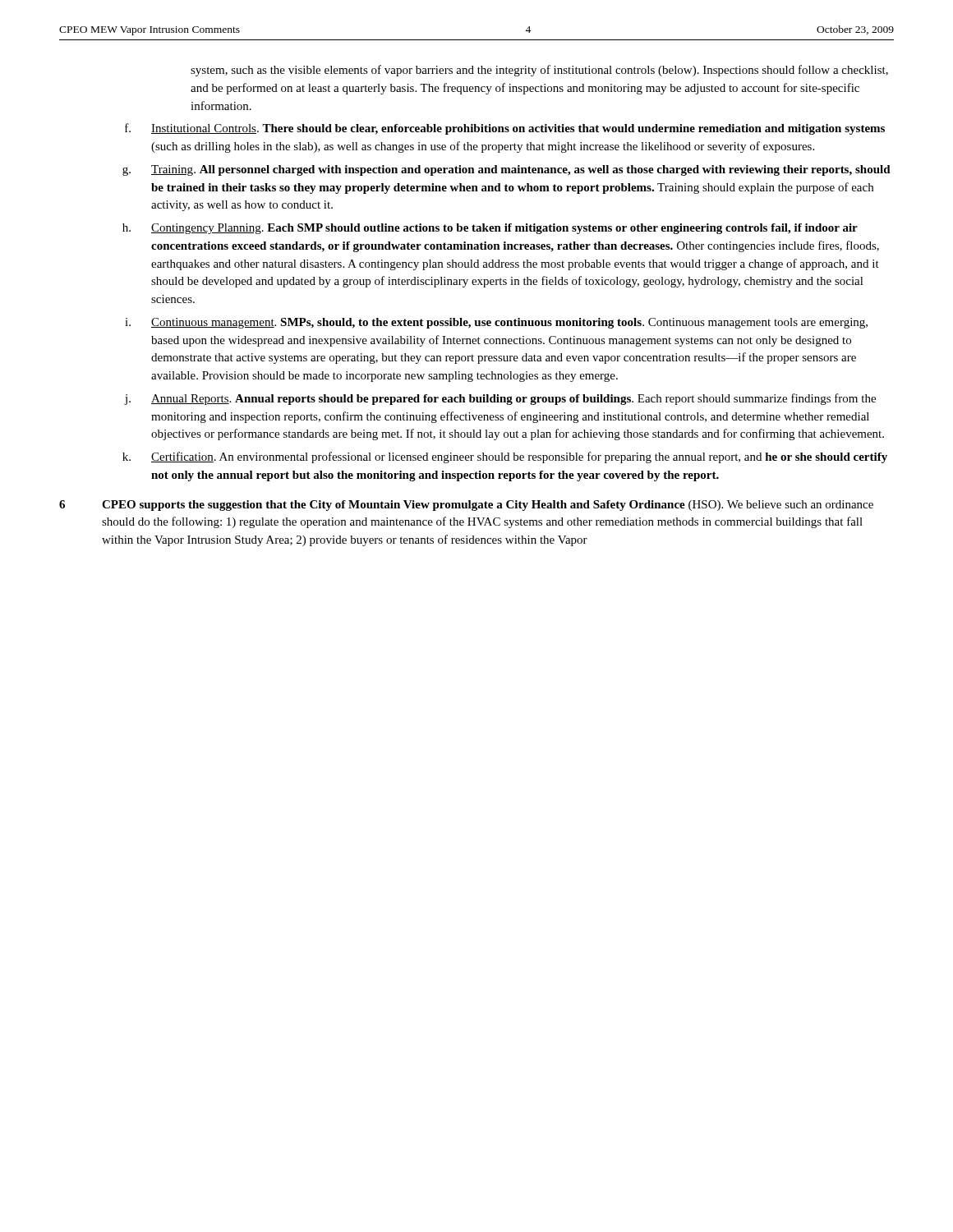Where is the passage that starts "k. Certification. An environmental professional or"?
Screen dimensions: 1232x953
click(476, 466)
